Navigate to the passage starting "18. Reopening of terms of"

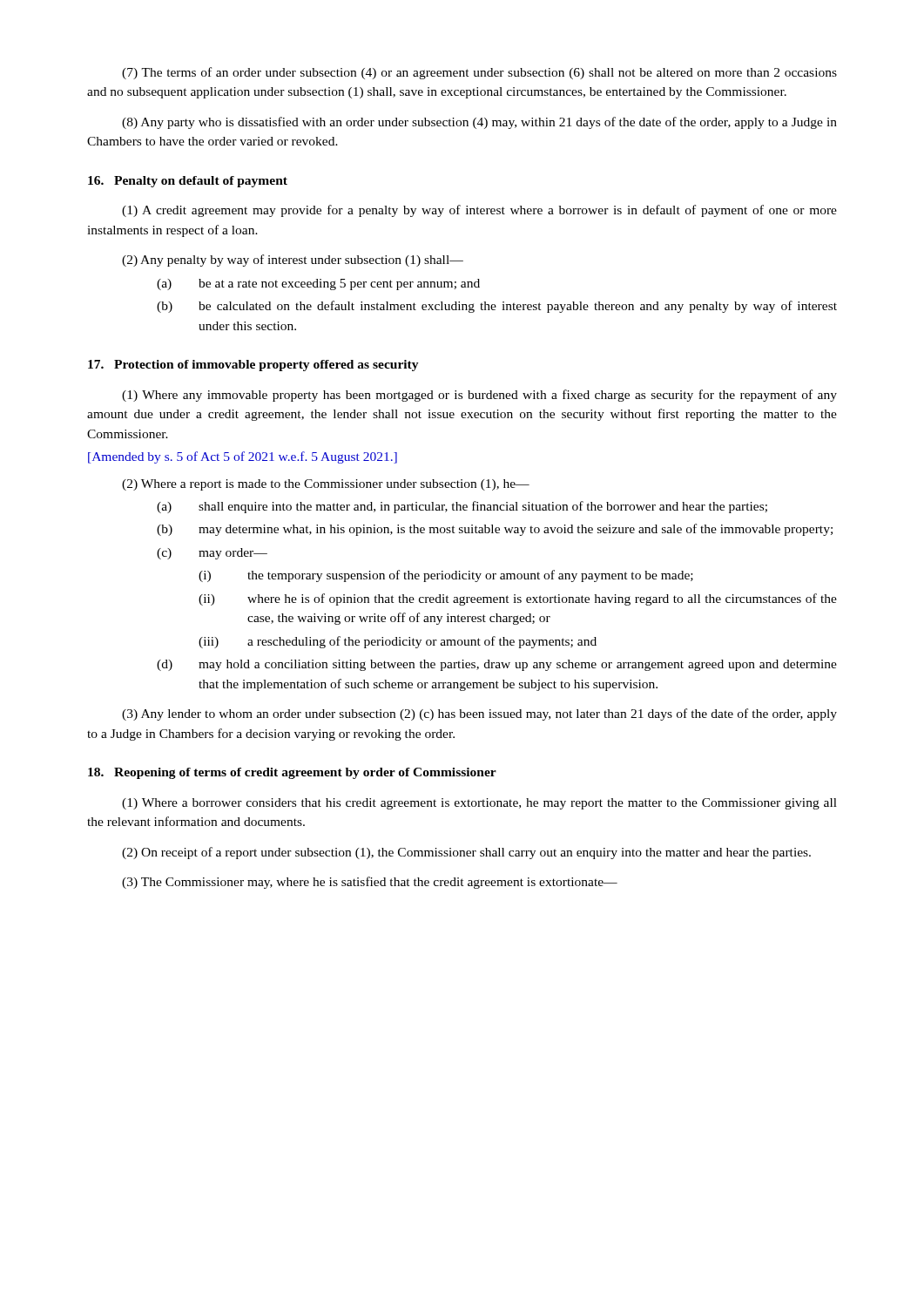[x=292, y=772]
